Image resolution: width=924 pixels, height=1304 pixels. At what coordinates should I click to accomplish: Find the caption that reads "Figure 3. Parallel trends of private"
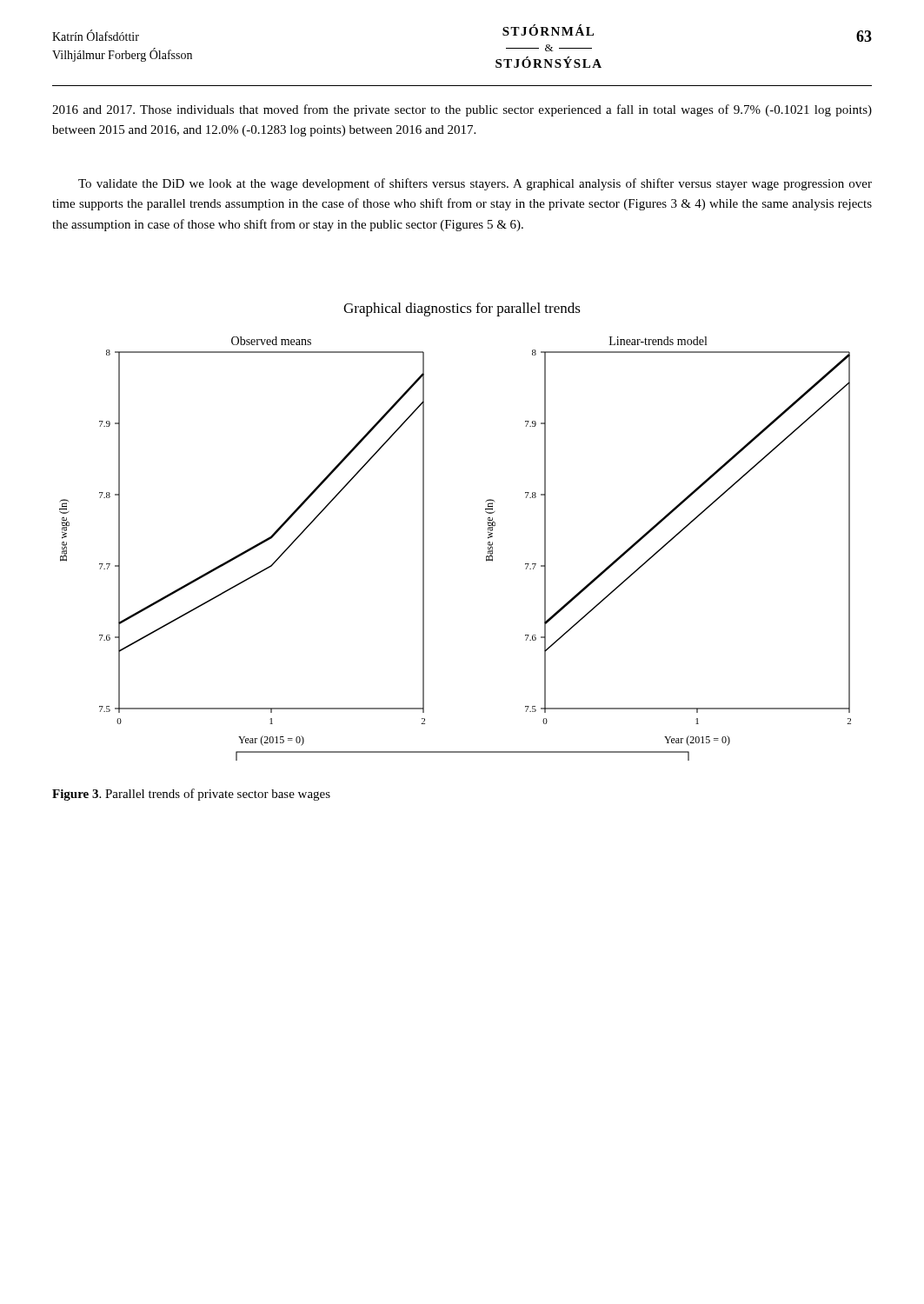(191, 794)
